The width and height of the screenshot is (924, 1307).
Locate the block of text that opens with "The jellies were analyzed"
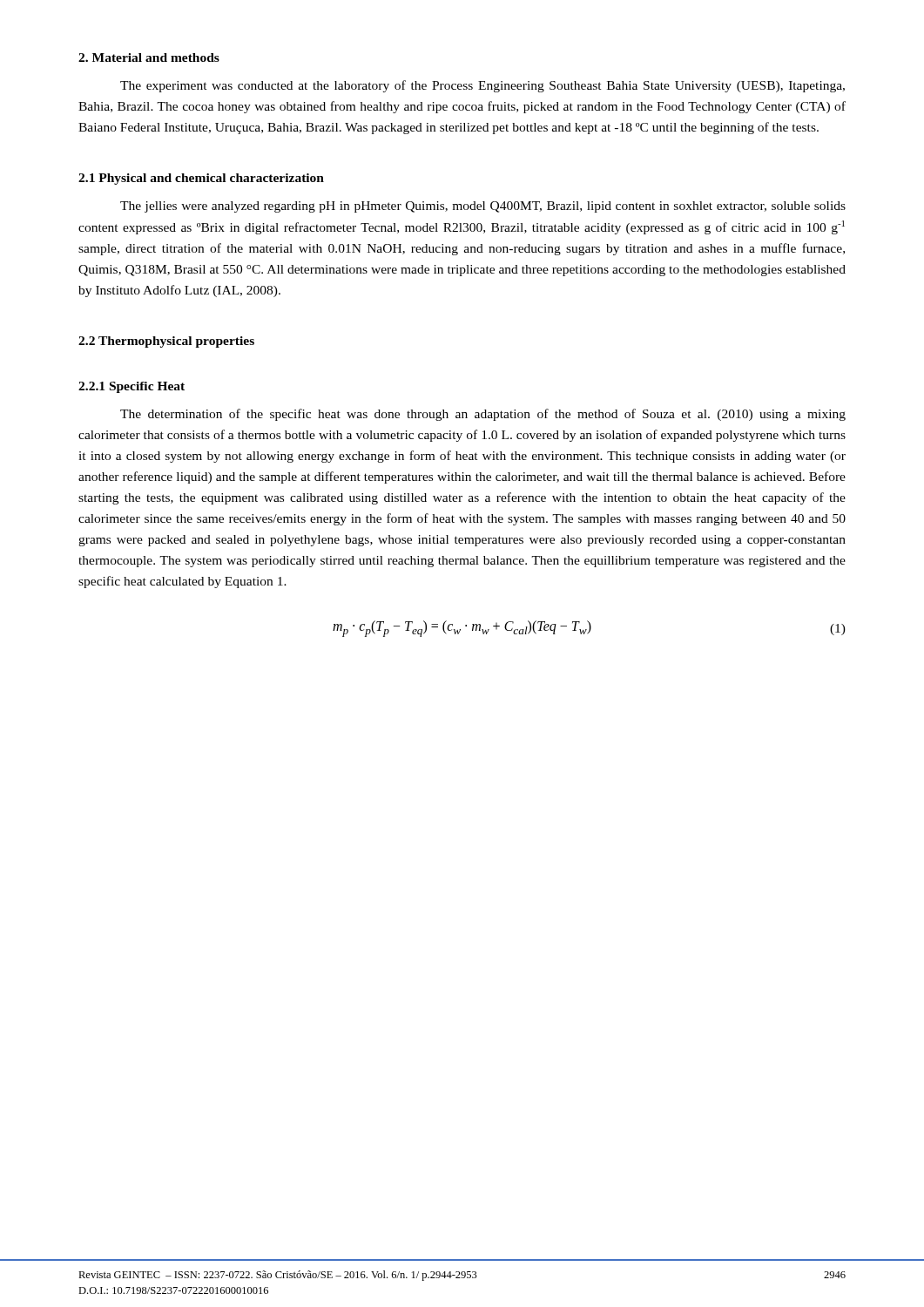[462, 248]
